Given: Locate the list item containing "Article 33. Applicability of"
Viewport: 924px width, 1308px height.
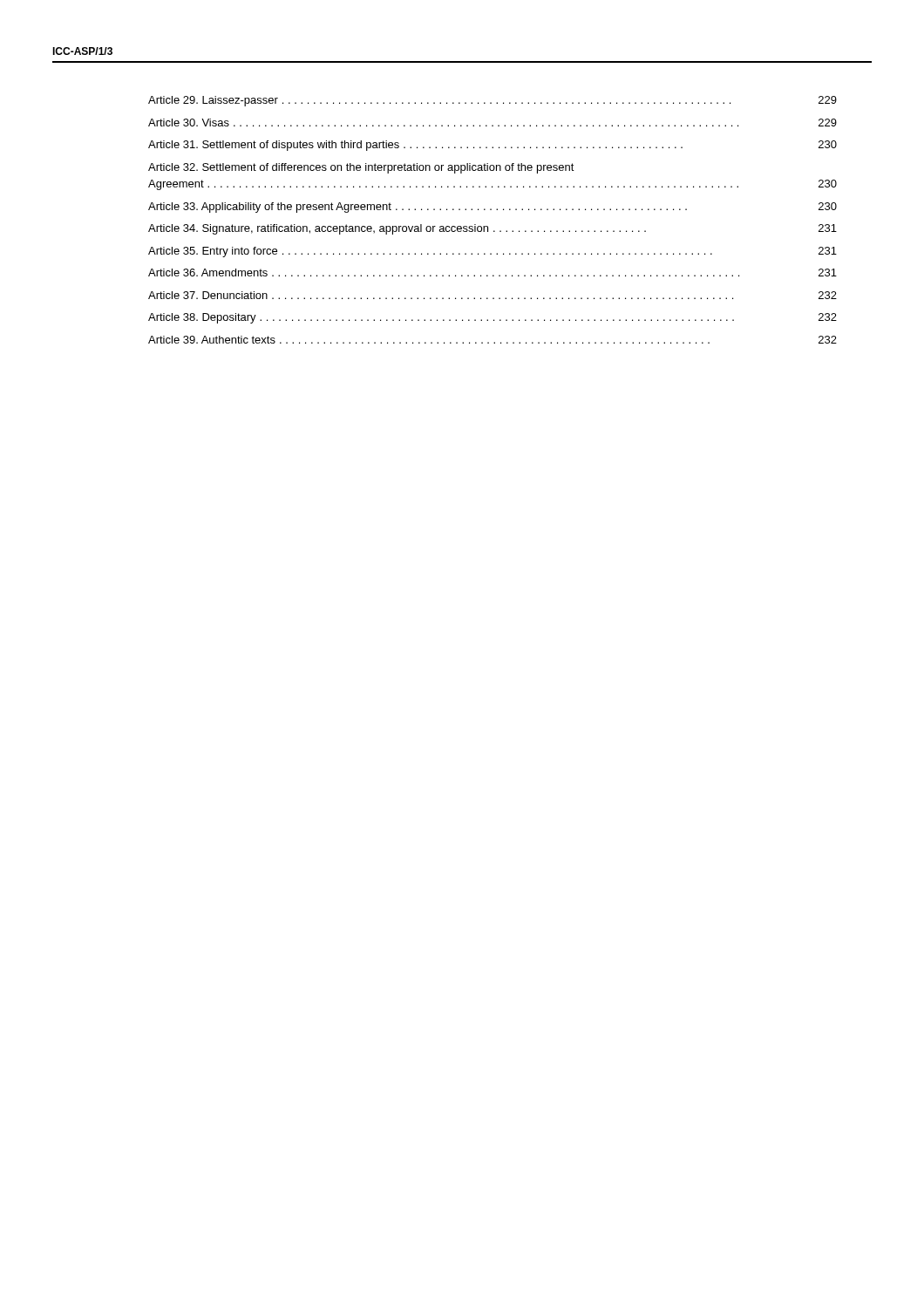Looking at the screenshot, I should (493, 206).
